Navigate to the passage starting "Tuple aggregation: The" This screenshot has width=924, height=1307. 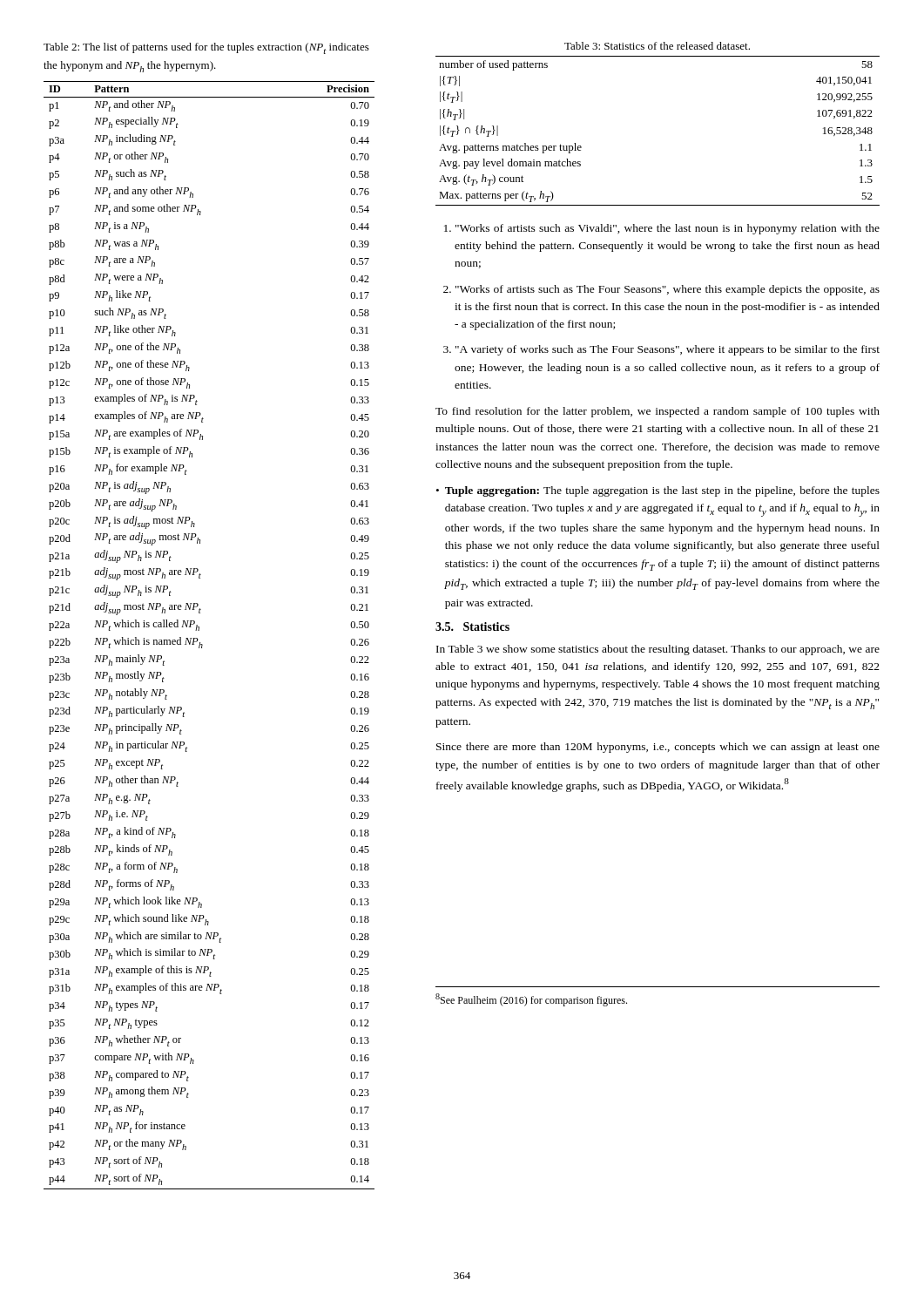click(x=662, y=546)
